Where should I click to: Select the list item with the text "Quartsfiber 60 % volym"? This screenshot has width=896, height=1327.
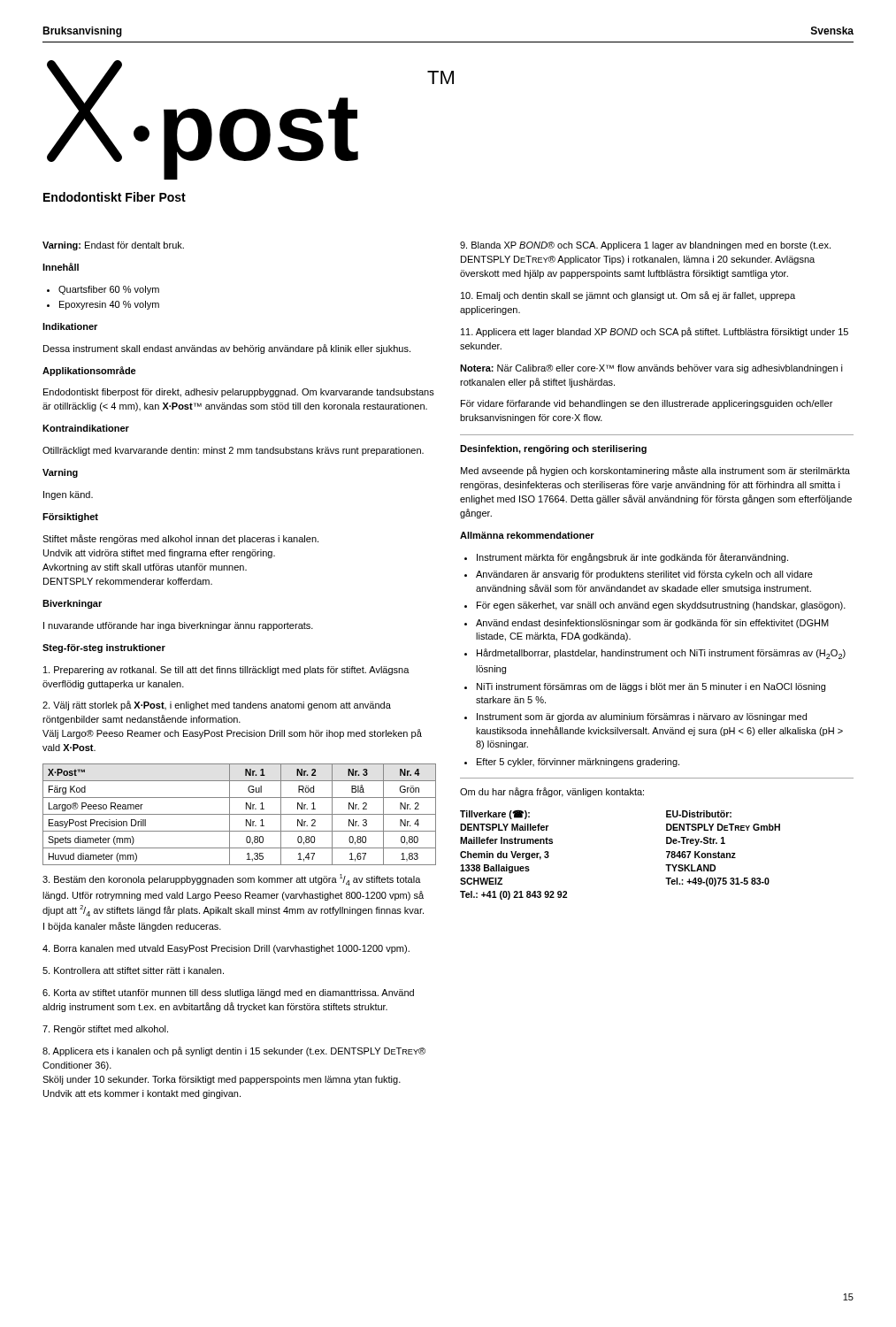click(103, 290)
